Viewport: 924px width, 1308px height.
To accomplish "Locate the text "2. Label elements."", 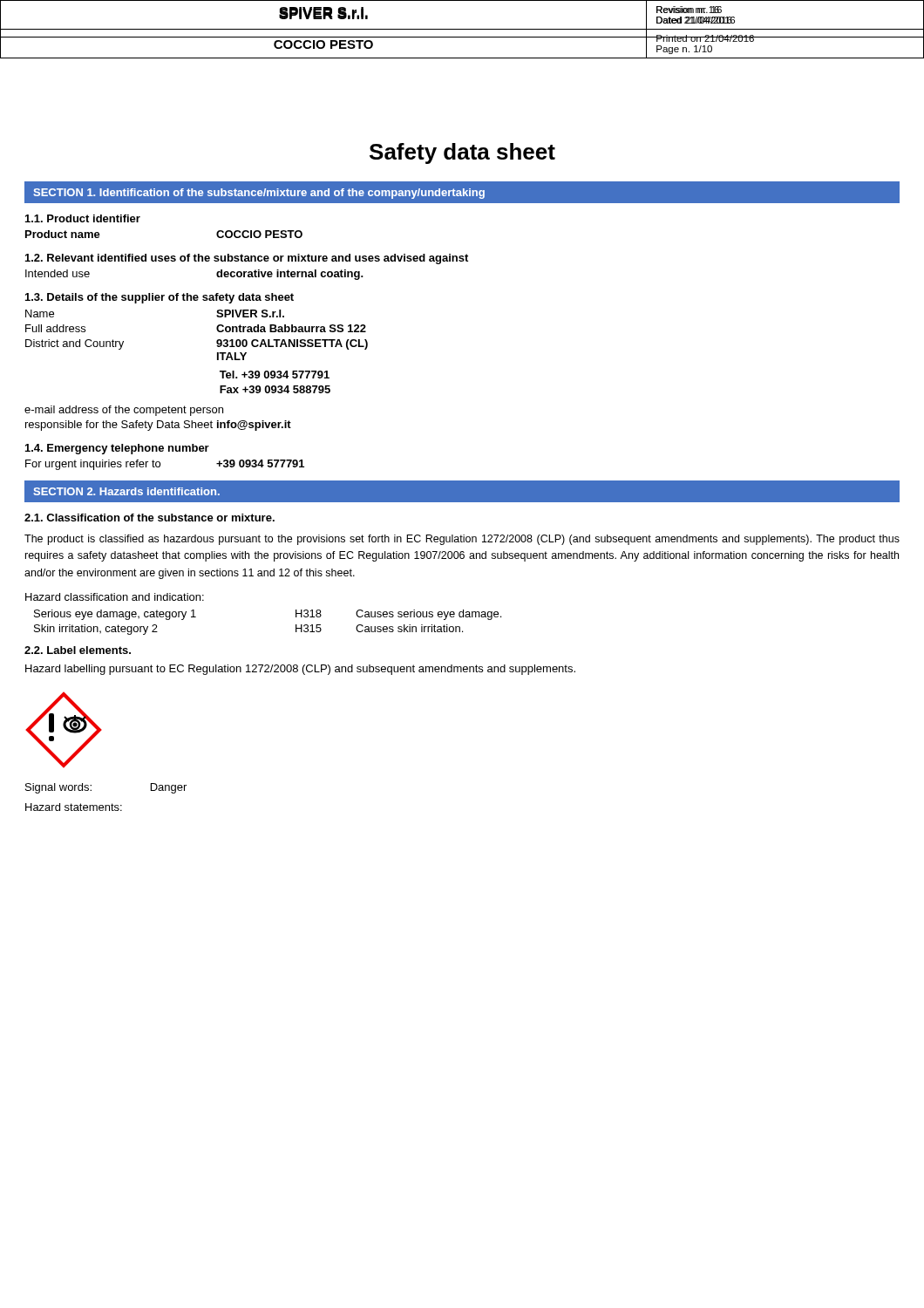I will click(x=78, y=650).
